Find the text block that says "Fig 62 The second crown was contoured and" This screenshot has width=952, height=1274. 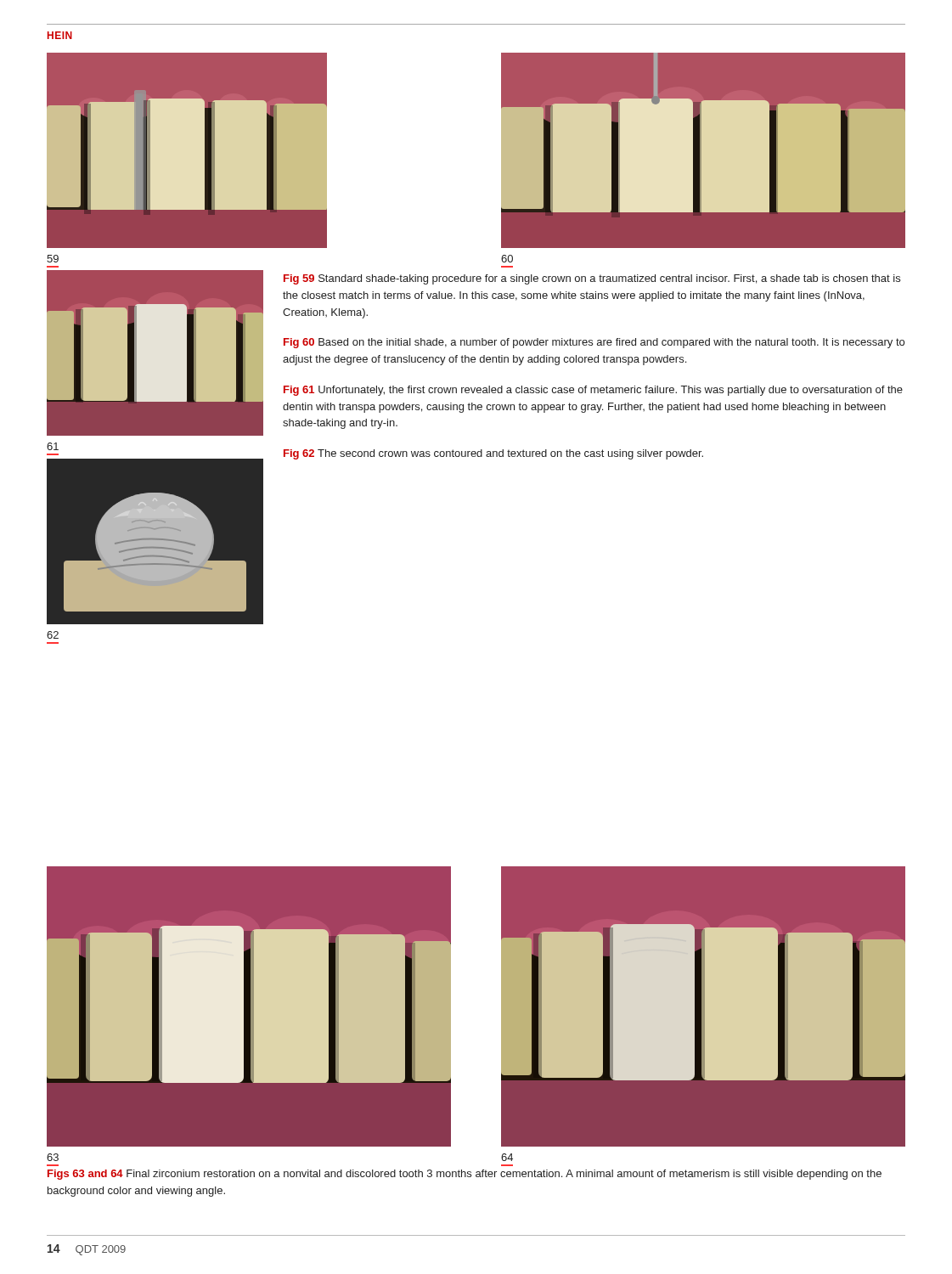pos(494,453)
